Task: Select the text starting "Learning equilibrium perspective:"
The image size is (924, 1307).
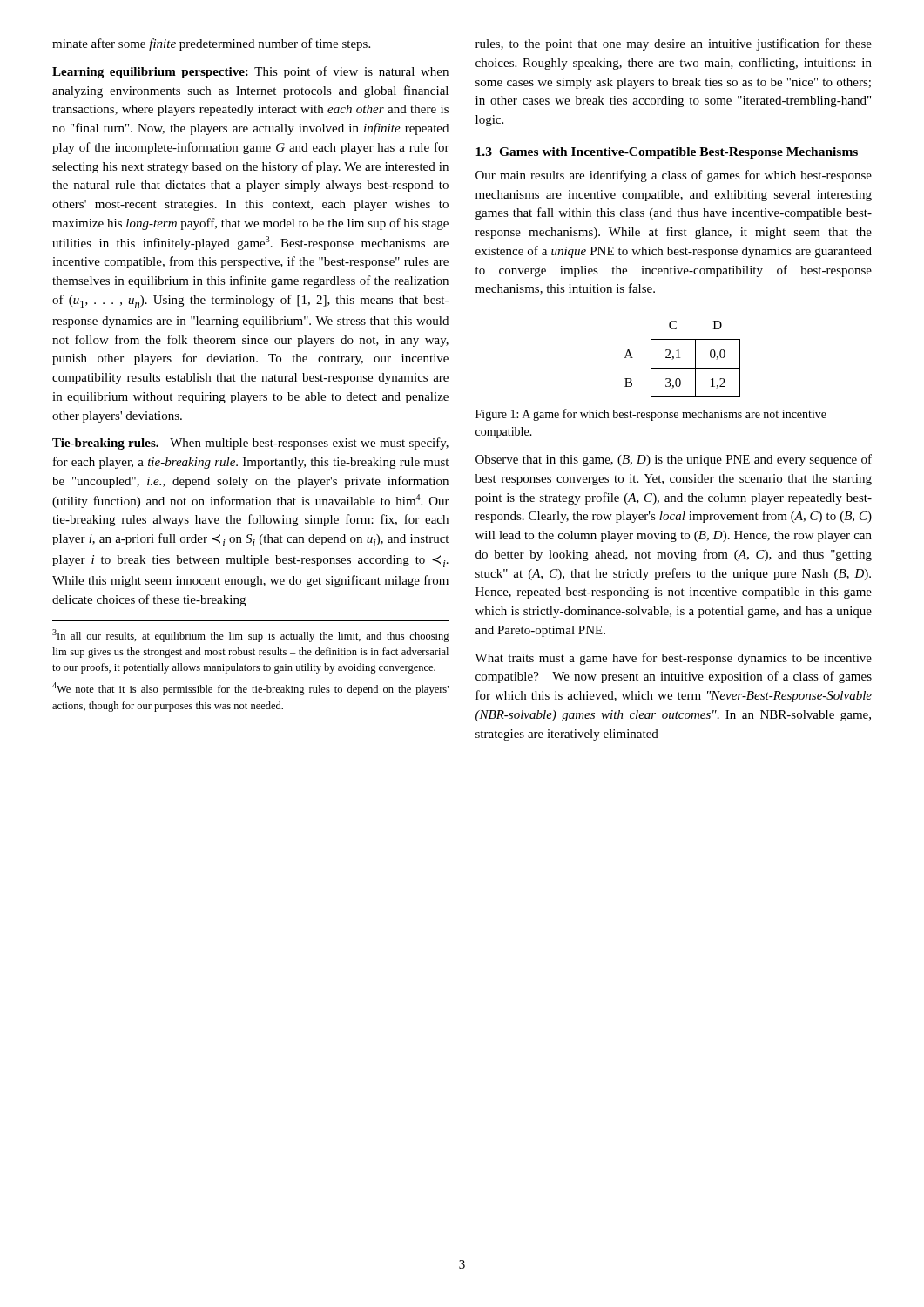Action: pos(251,244)
